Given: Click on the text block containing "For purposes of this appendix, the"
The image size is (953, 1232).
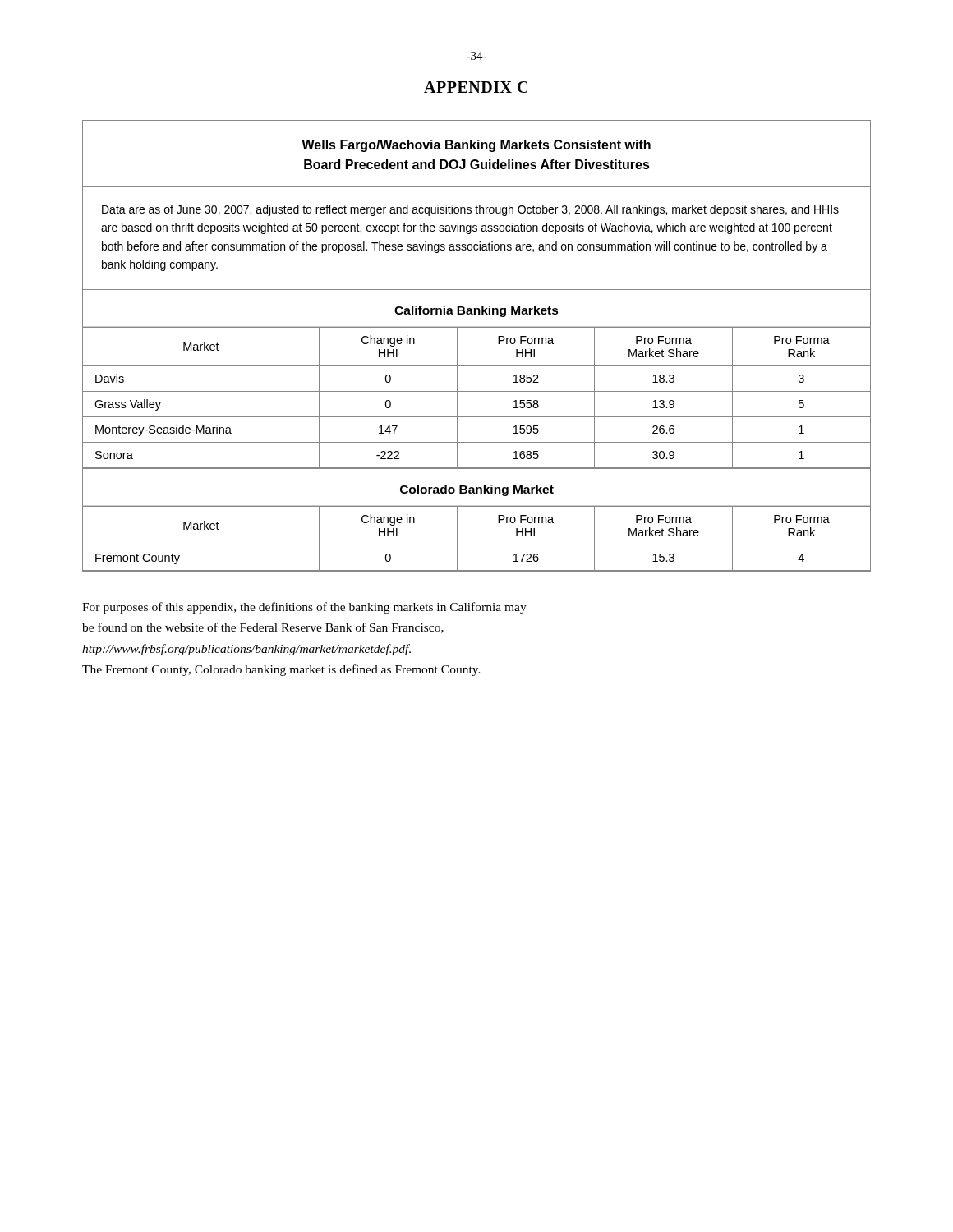Looking at the screenshot, I should [x=304, y=638].
